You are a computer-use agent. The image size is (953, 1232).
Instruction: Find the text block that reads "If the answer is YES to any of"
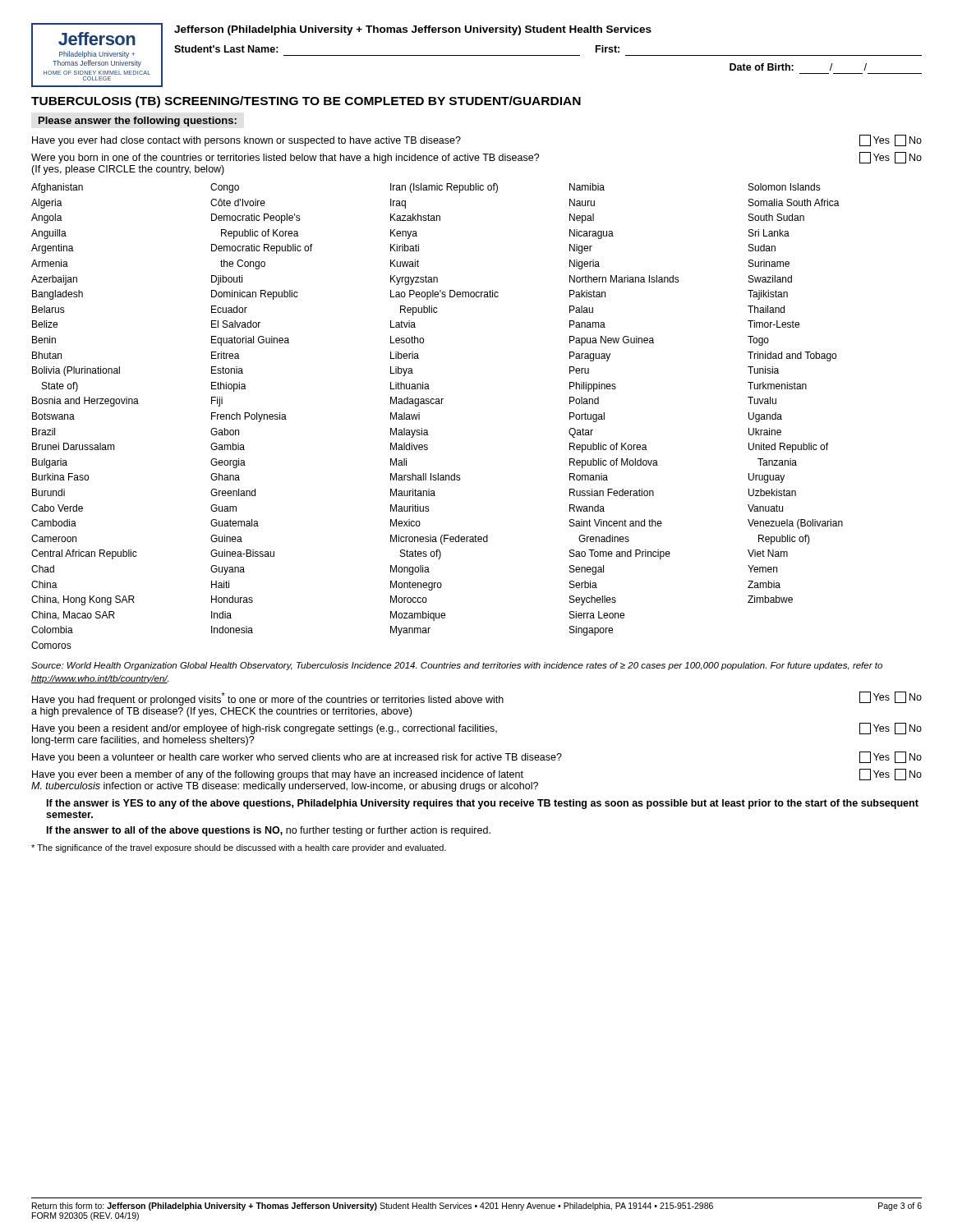pos(482,809)
